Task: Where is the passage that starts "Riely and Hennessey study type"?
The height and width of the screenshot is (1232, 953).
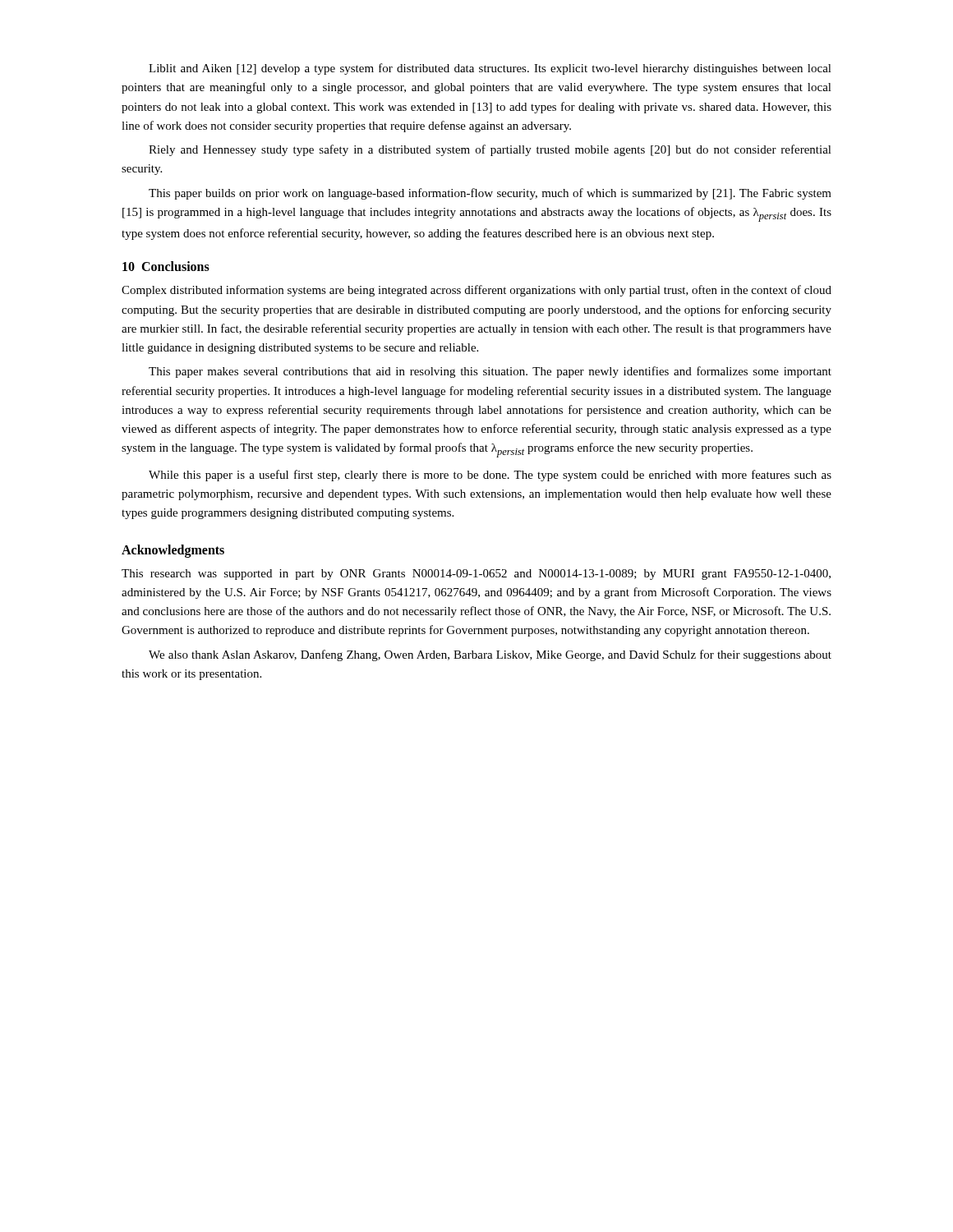Action: (476, 160)
